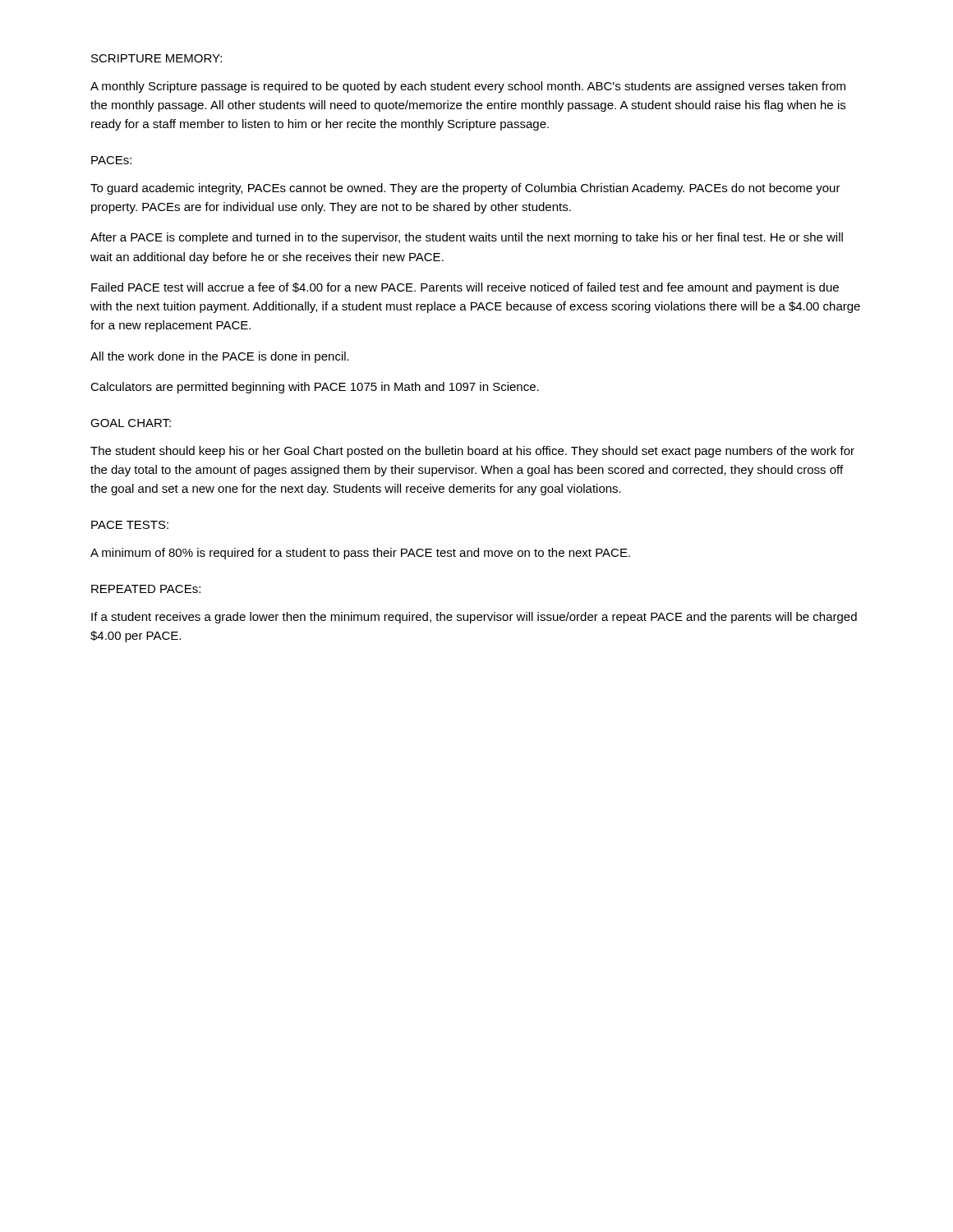Click the passage that begins "After a PACE"
The width and height of the screenshot is (953, 1232).
coord(467,247)
